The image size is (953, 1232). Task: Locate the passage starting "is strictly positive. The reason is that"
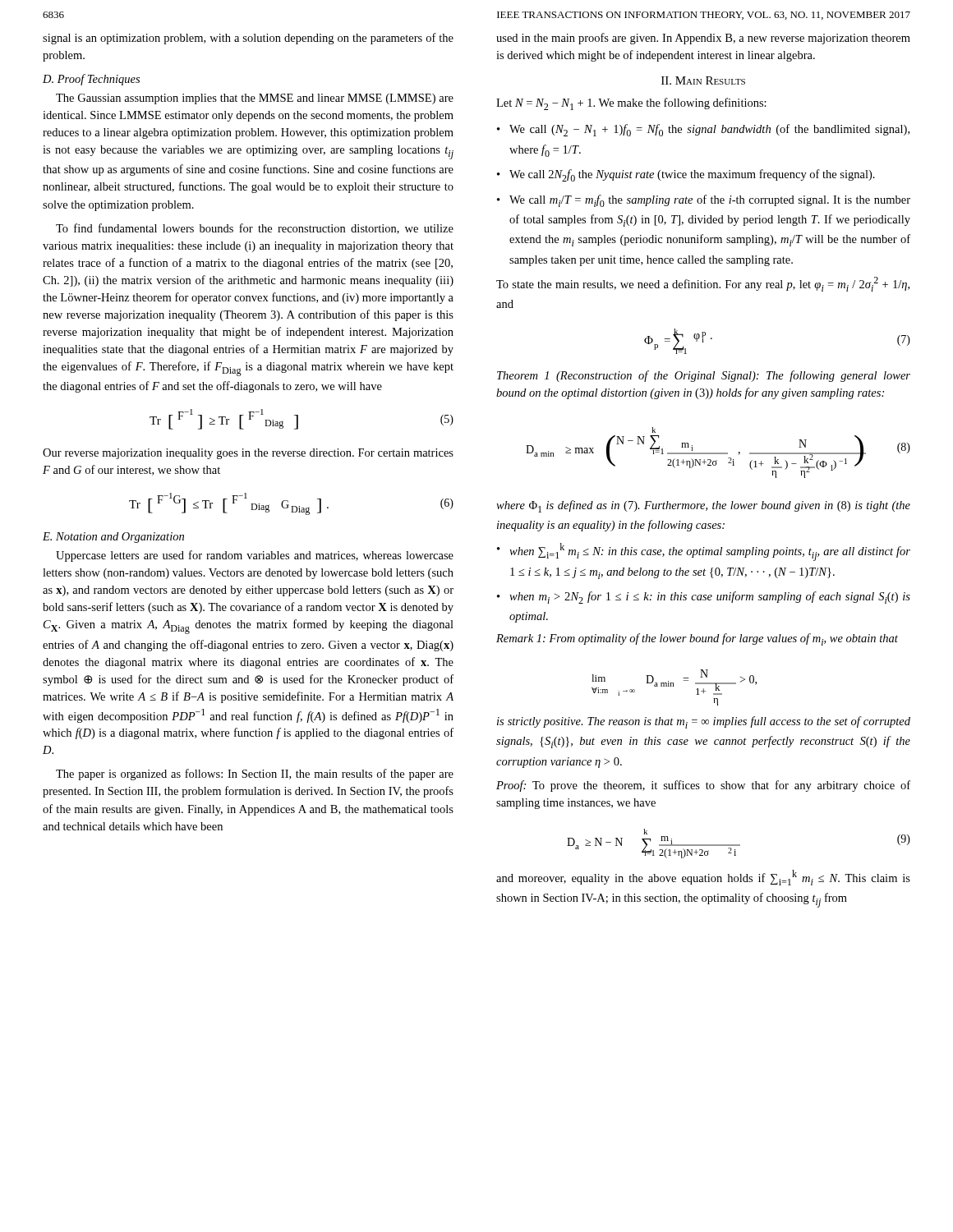coord(703,741)
